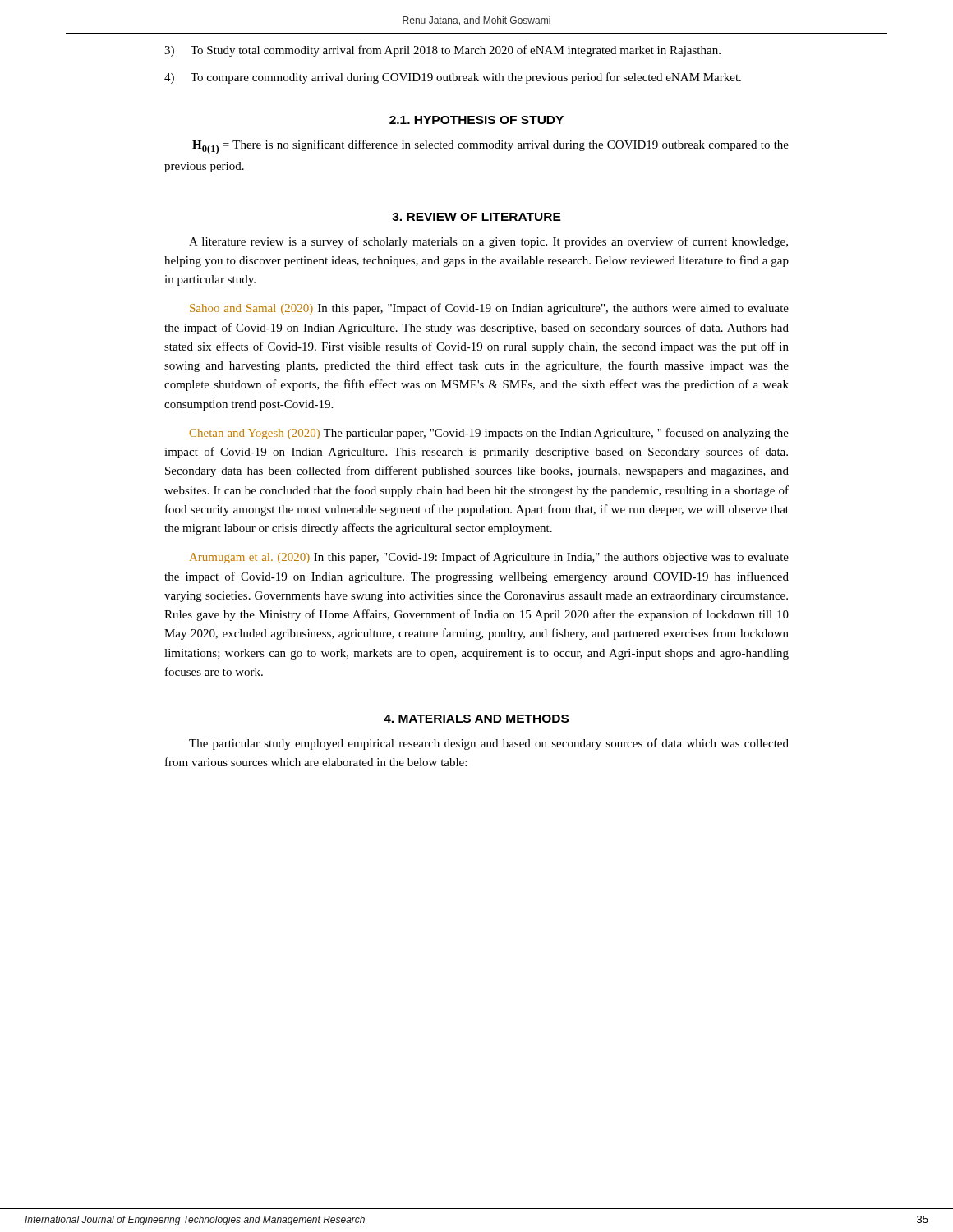
Task: Locate the element starting "Chetan and Yogesh (2020)"
Action: pos(476,480)
